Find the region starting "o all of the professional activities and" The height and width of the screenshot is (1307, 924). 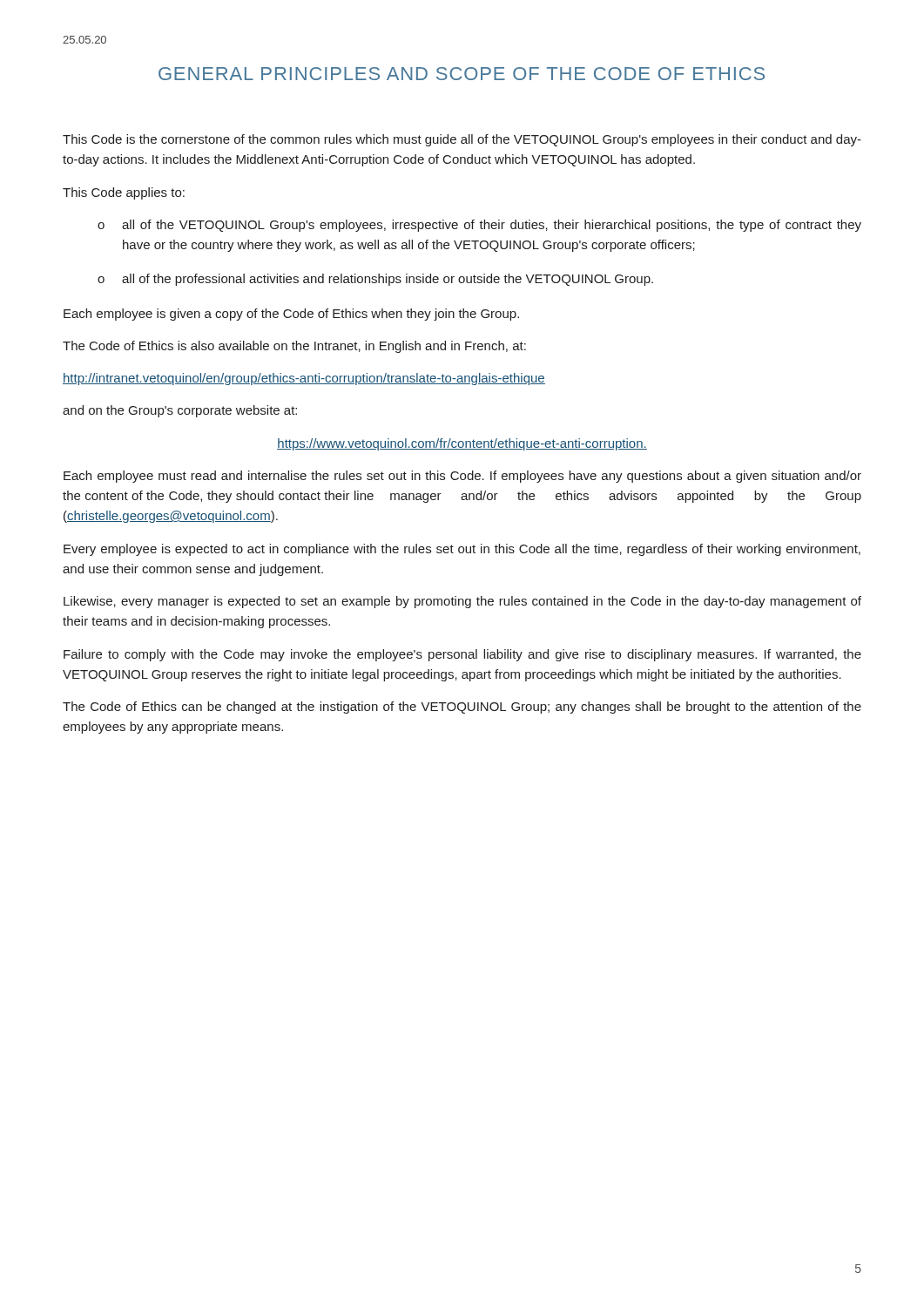click(x=479, y=279)
